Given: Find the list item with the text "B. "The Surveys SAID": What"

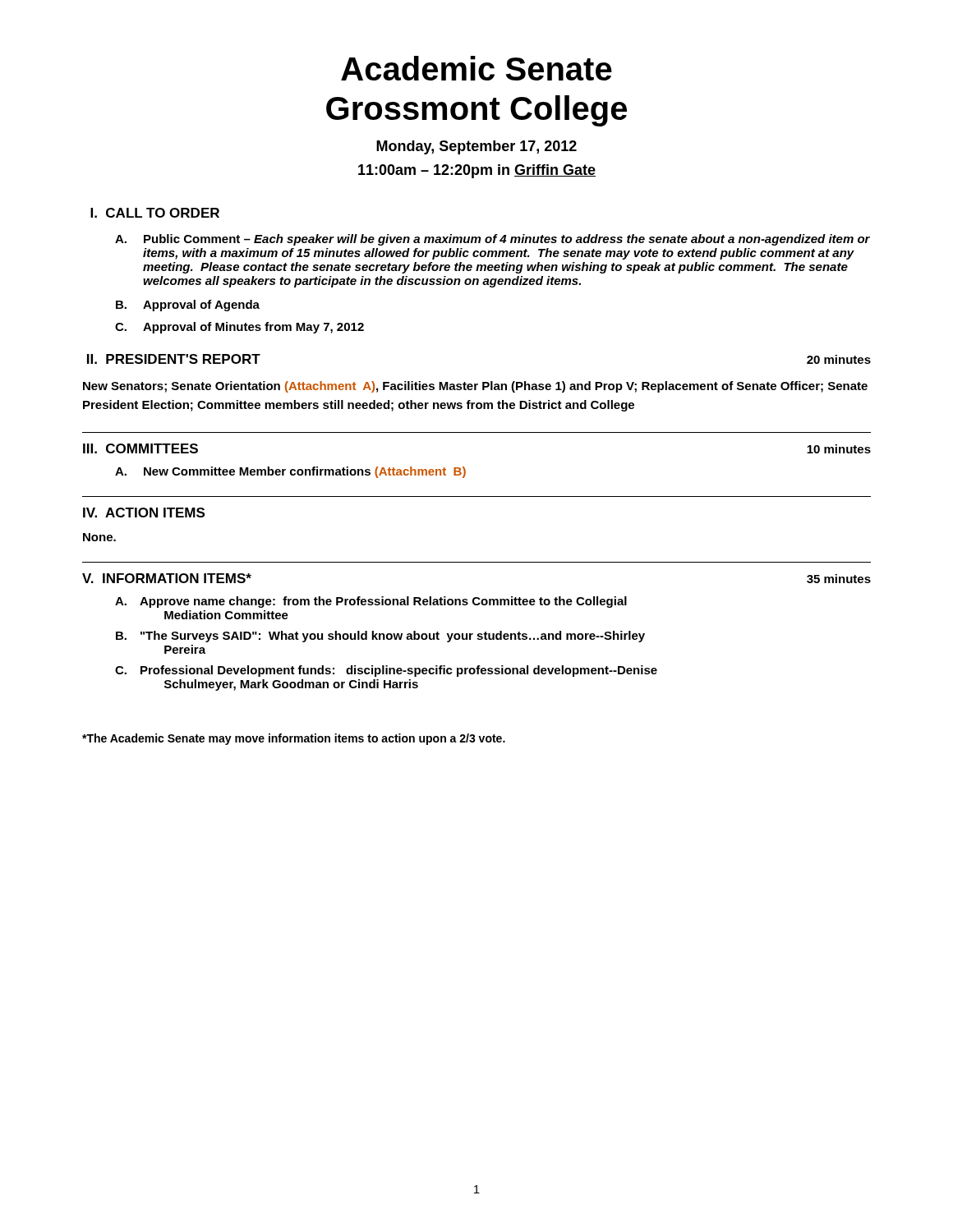Looking at the screenshot, I should pos(380,642).
